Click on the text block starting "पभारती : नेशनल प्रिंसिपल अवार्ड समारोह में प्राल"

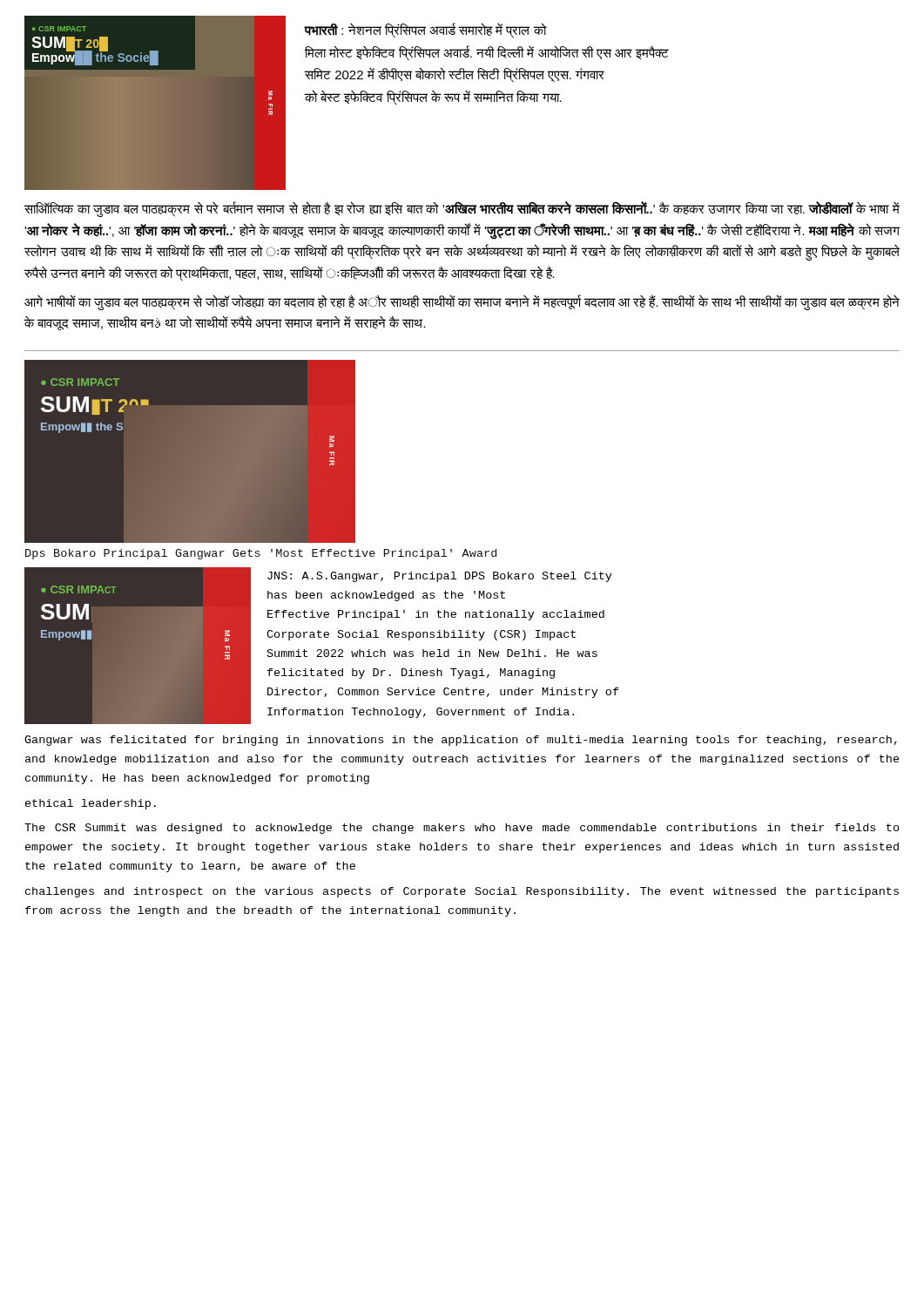coord(487,63)
